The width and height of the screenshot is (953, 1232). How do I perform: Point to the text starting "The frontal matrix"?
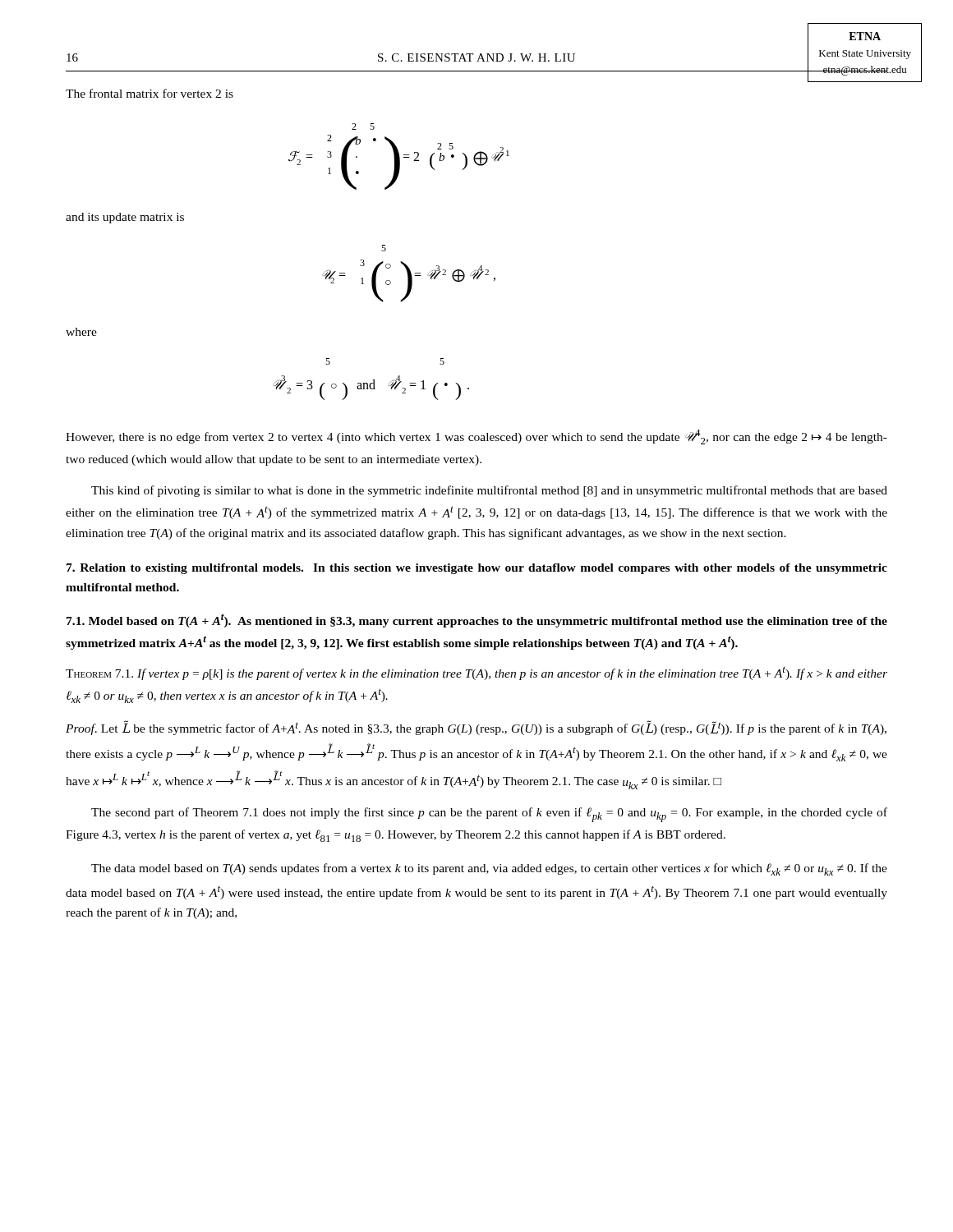(x=150, y=93)
